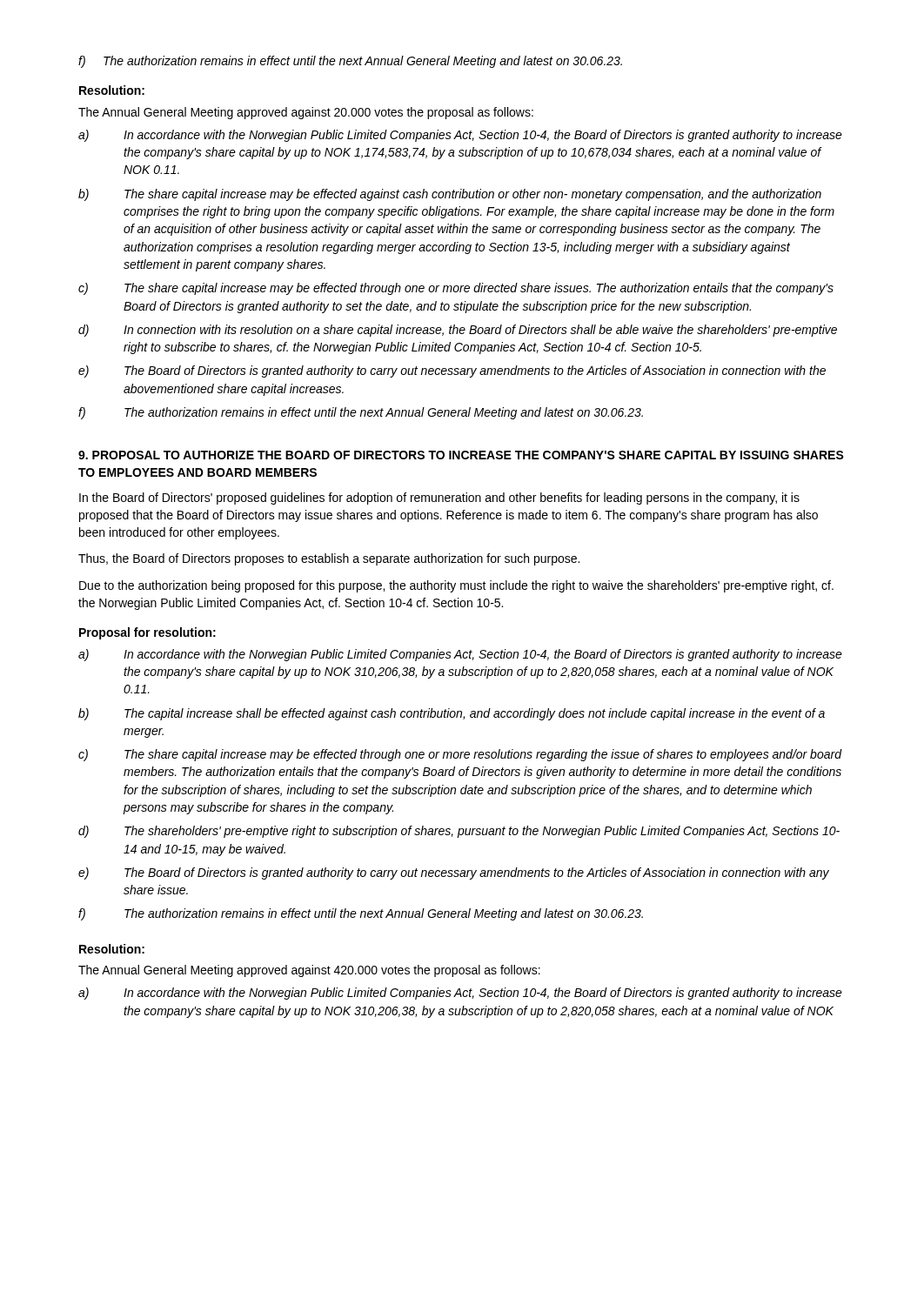Navigate to the text block starting "d) The shareholders' pre-emptive right"
Screen dimensions: 1305x924
(462, 840)
